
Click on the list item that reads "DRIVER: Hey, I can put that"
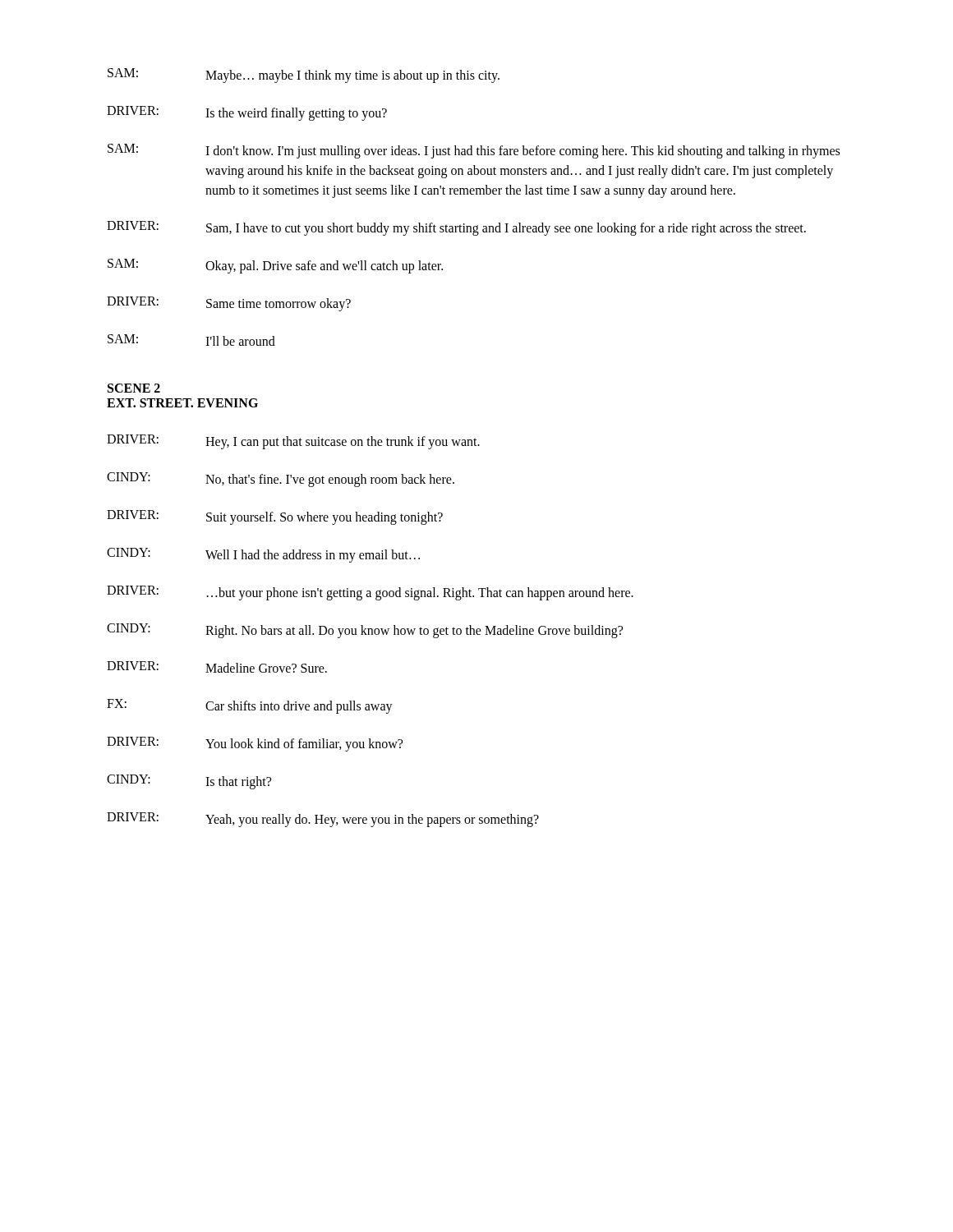tap(476, 442)
